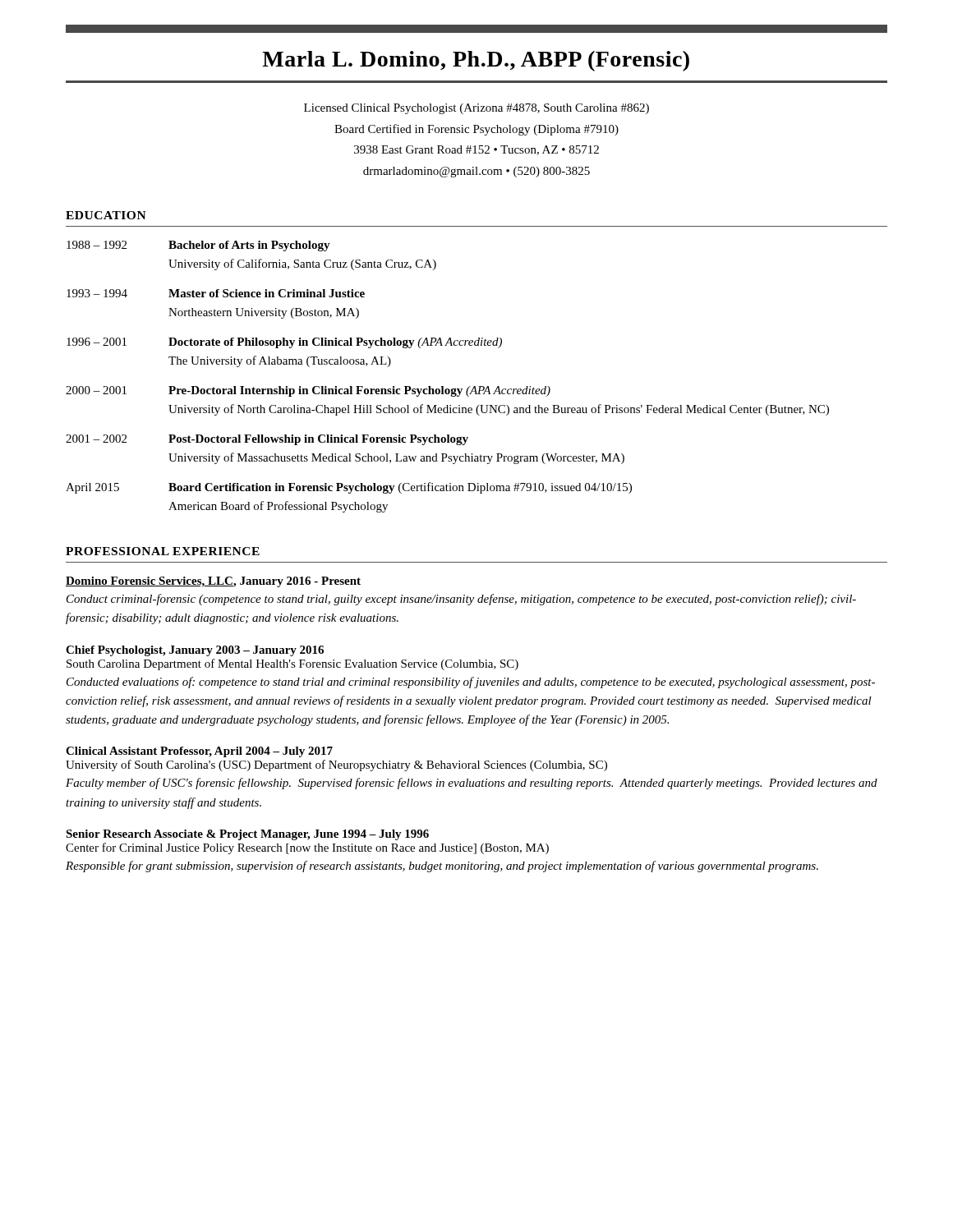This screenshot has width=953, height=1232.
Task: Find the block starting "University of South"
Action: [337, 765]
